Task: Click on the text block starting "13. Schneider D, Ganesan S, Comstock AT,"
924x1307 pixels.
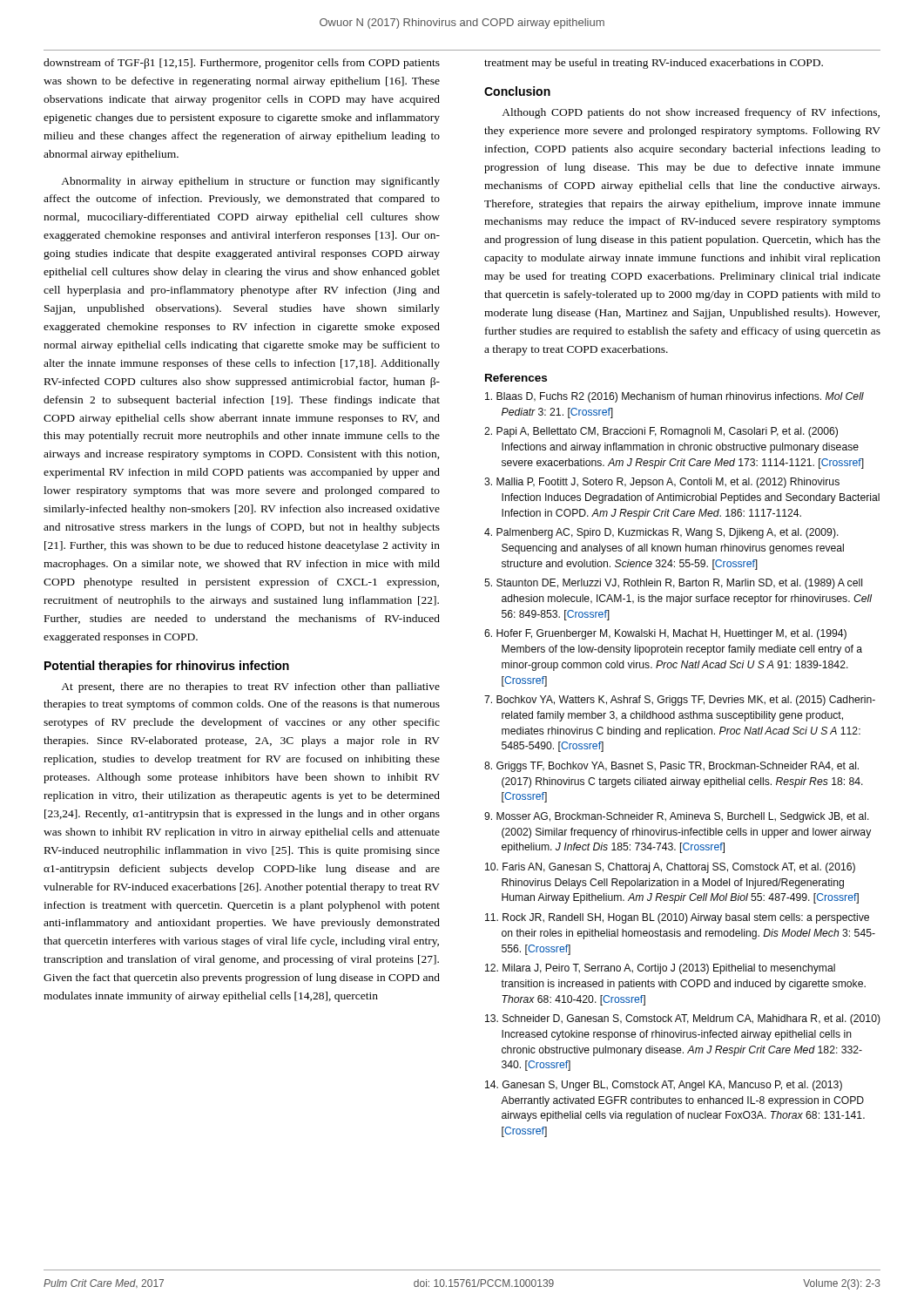Action: pos(682,1042)
